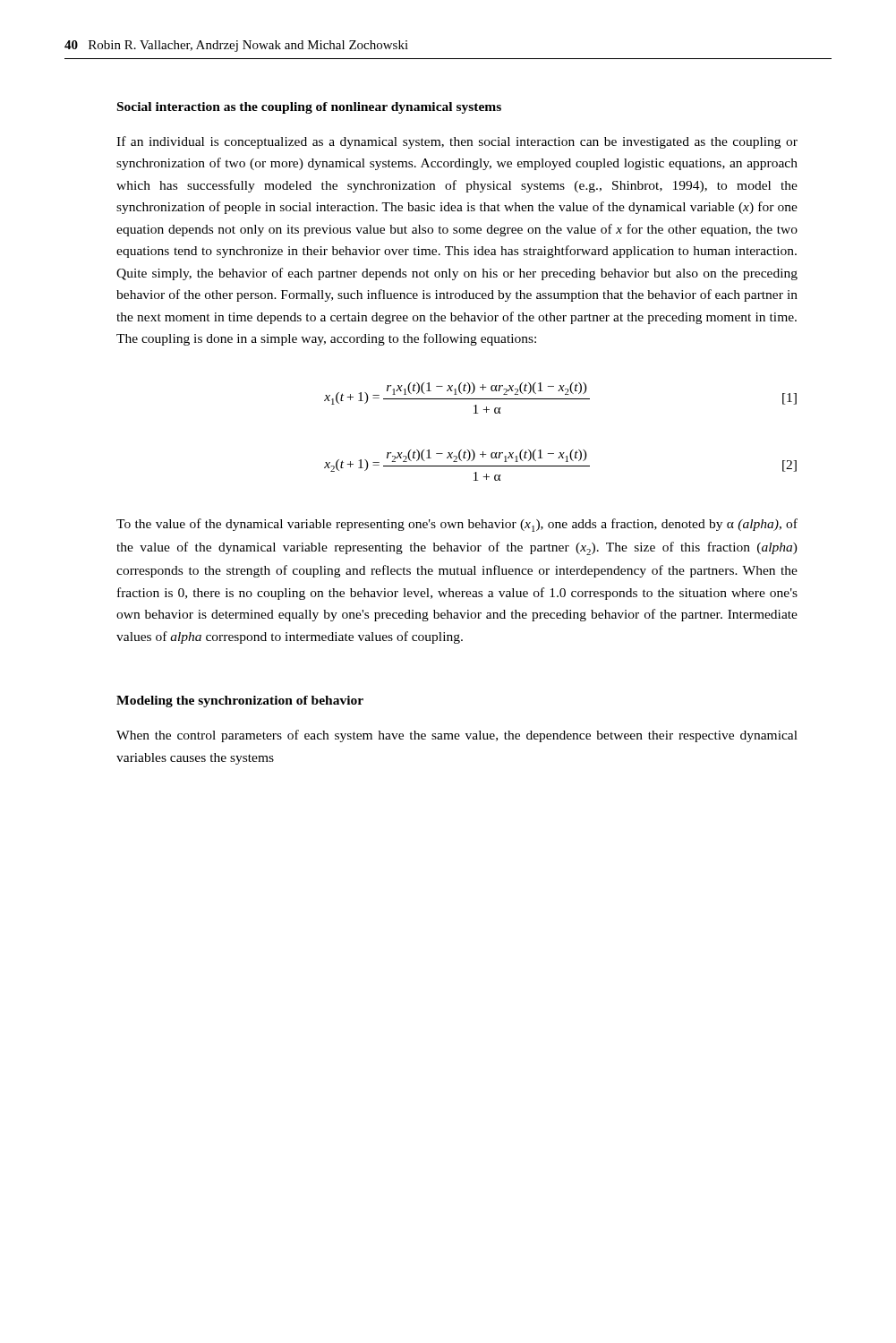Find the formula that says "x1(t + 1) ="
Screen dimensions: 1343x896
pyautogui.click(x=561, y=398)
